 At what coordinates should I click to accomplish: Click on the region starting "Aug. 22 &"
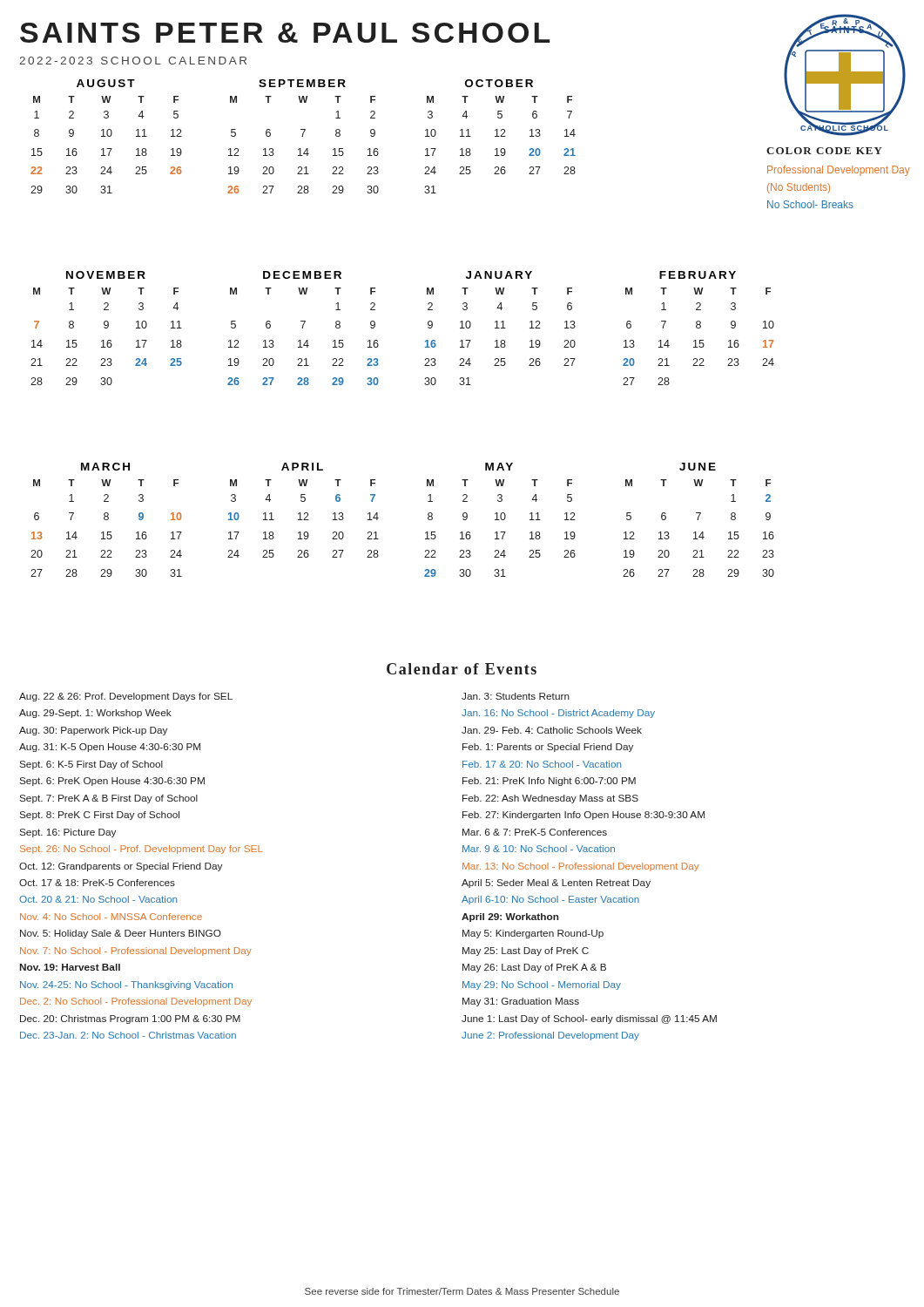(x=126, y=696)
